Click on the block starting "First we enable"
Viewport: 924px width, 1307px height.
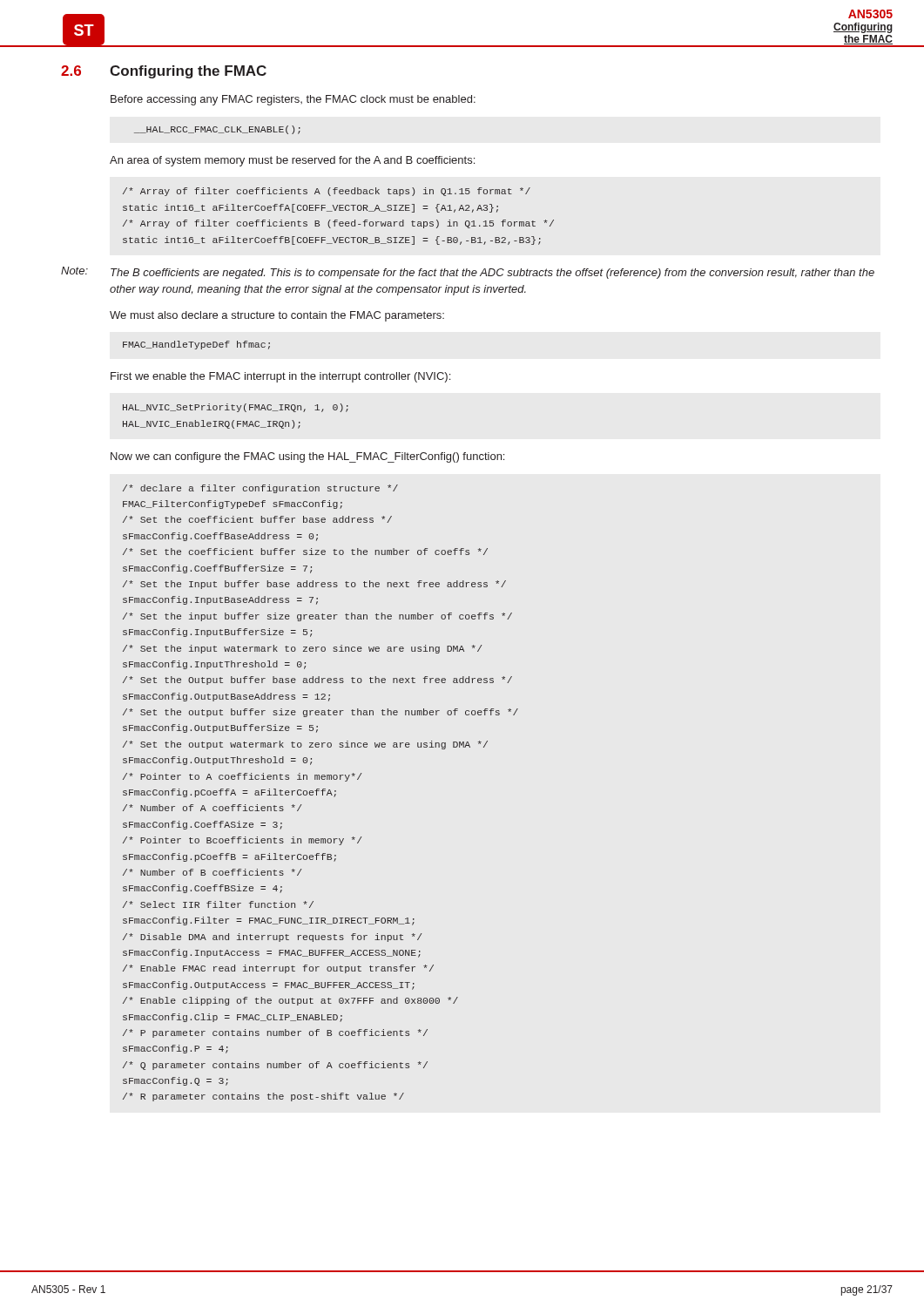281,376
